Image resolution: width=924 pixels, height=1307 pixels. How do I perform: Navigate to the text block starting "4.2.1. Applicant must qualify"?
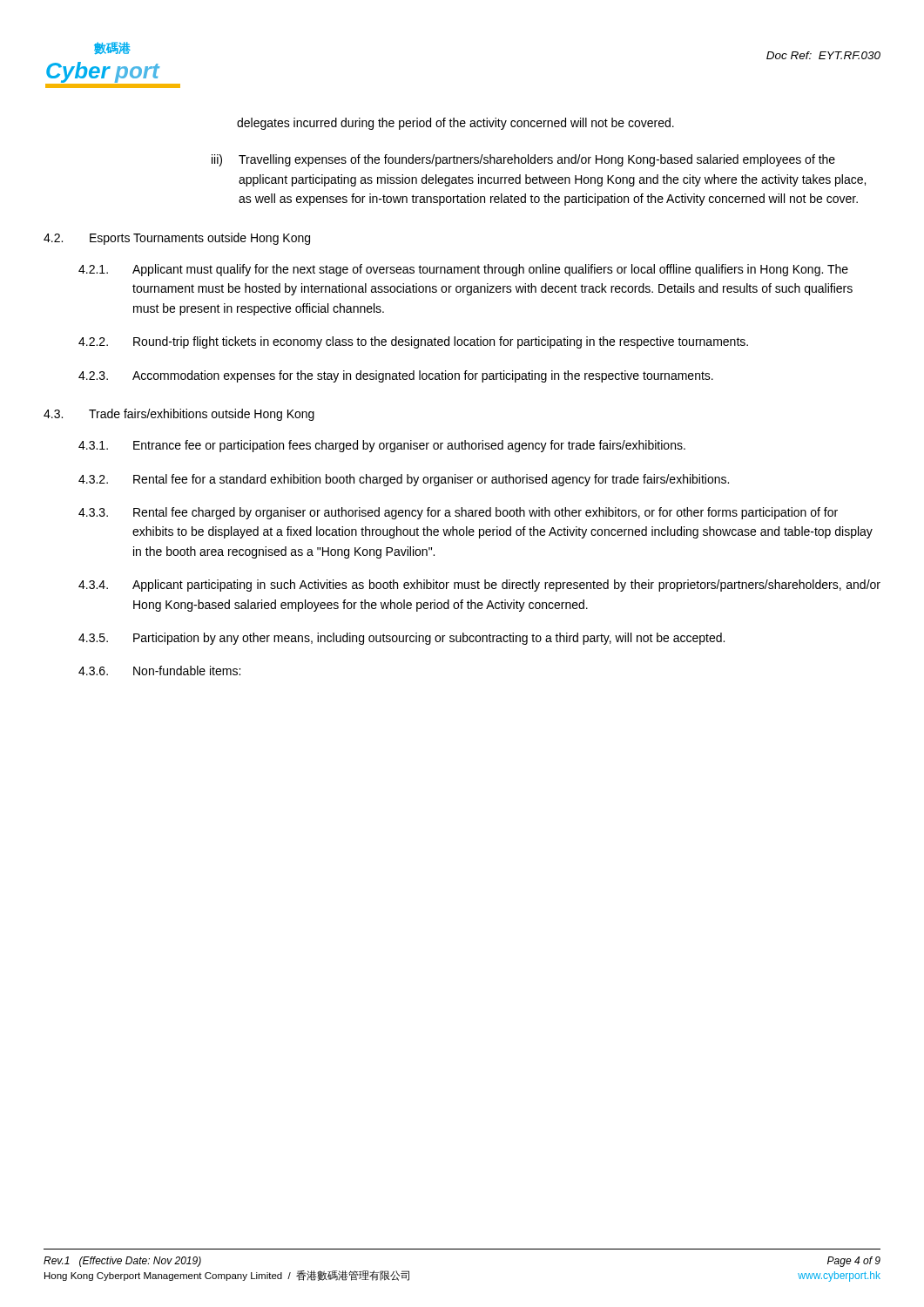[479, 289]
